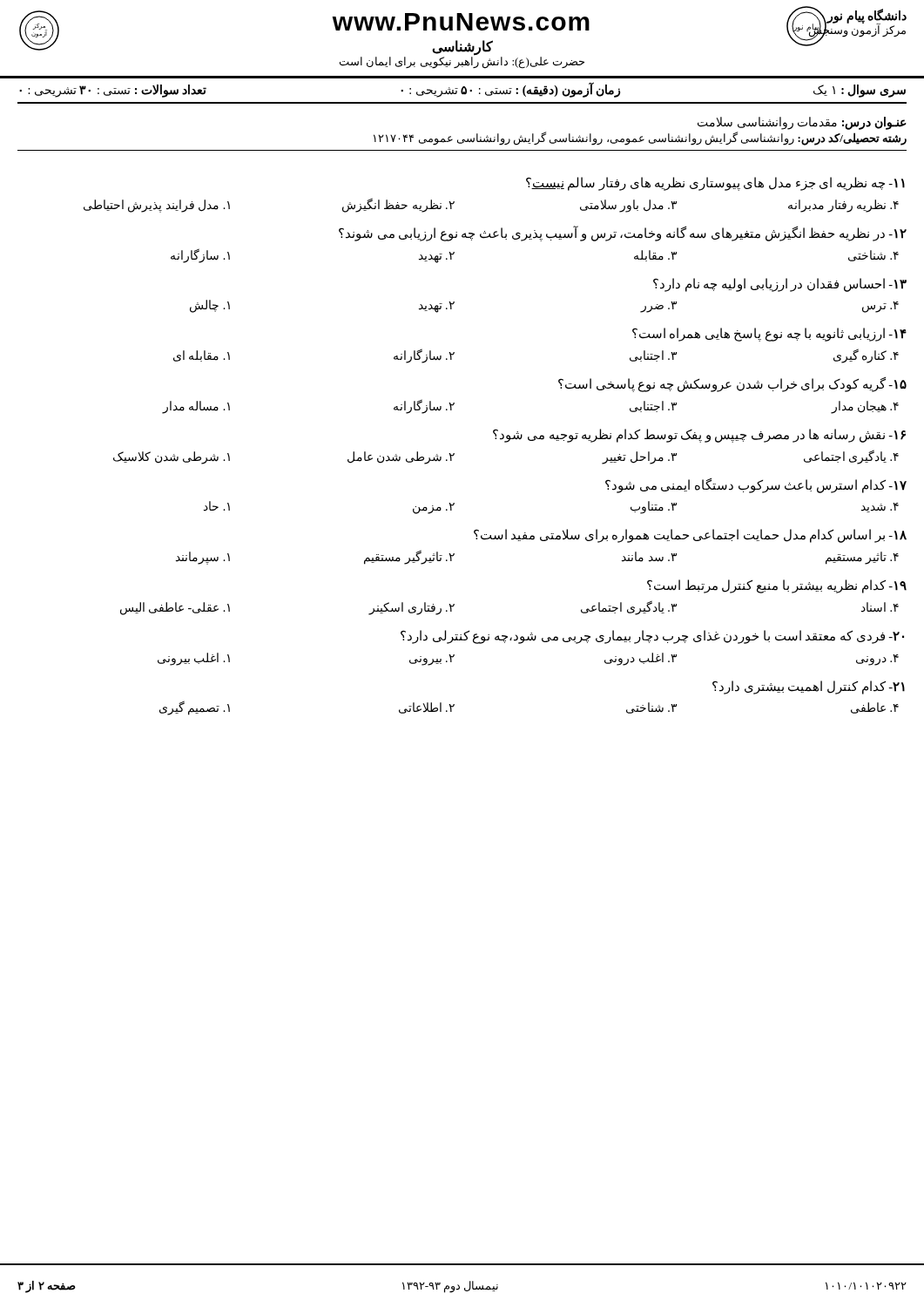Click on the text that says "سری سوال : ۱ یک"

coord(860,90)
